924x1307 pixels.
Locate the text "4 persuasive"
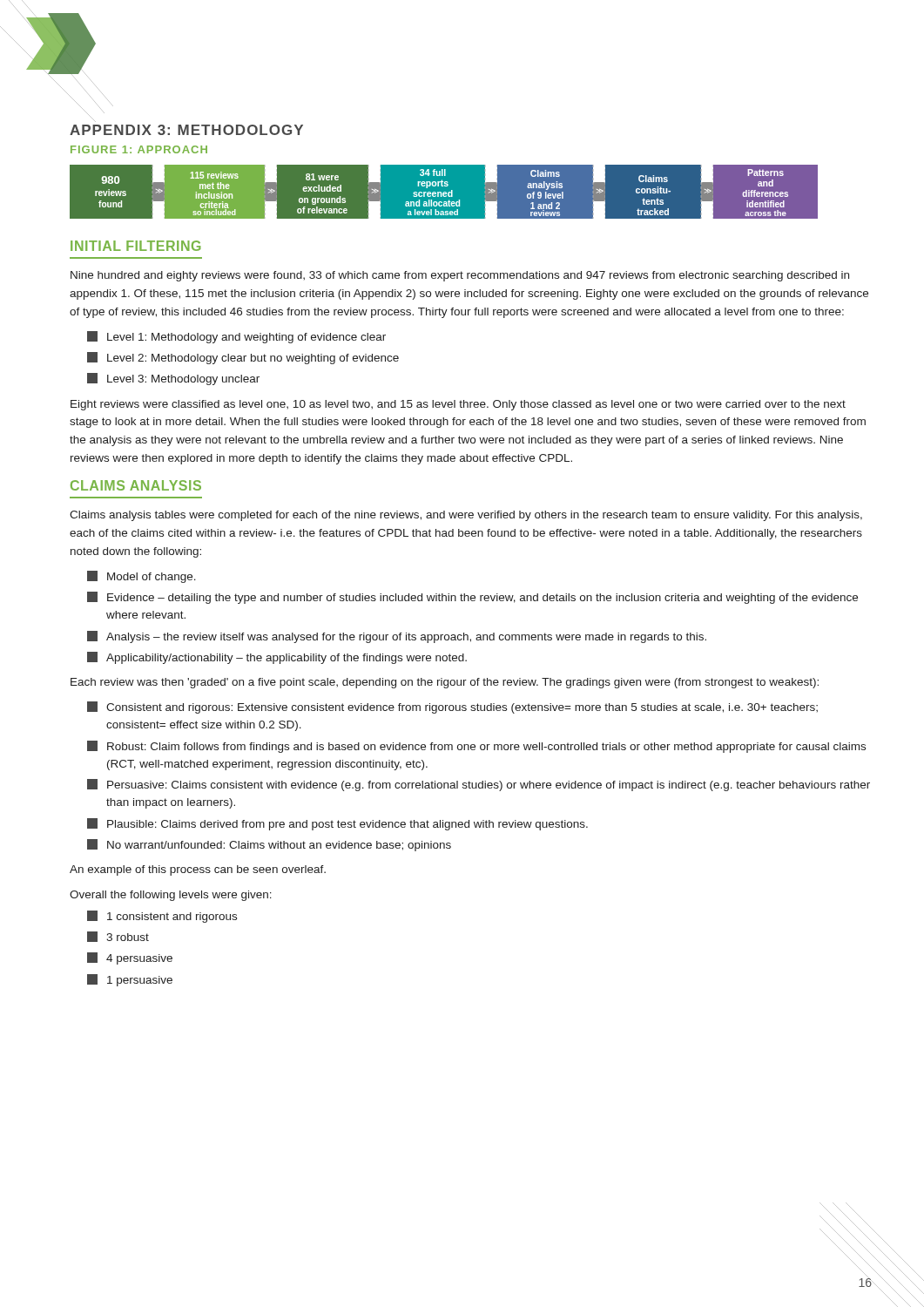coord(130,959)
